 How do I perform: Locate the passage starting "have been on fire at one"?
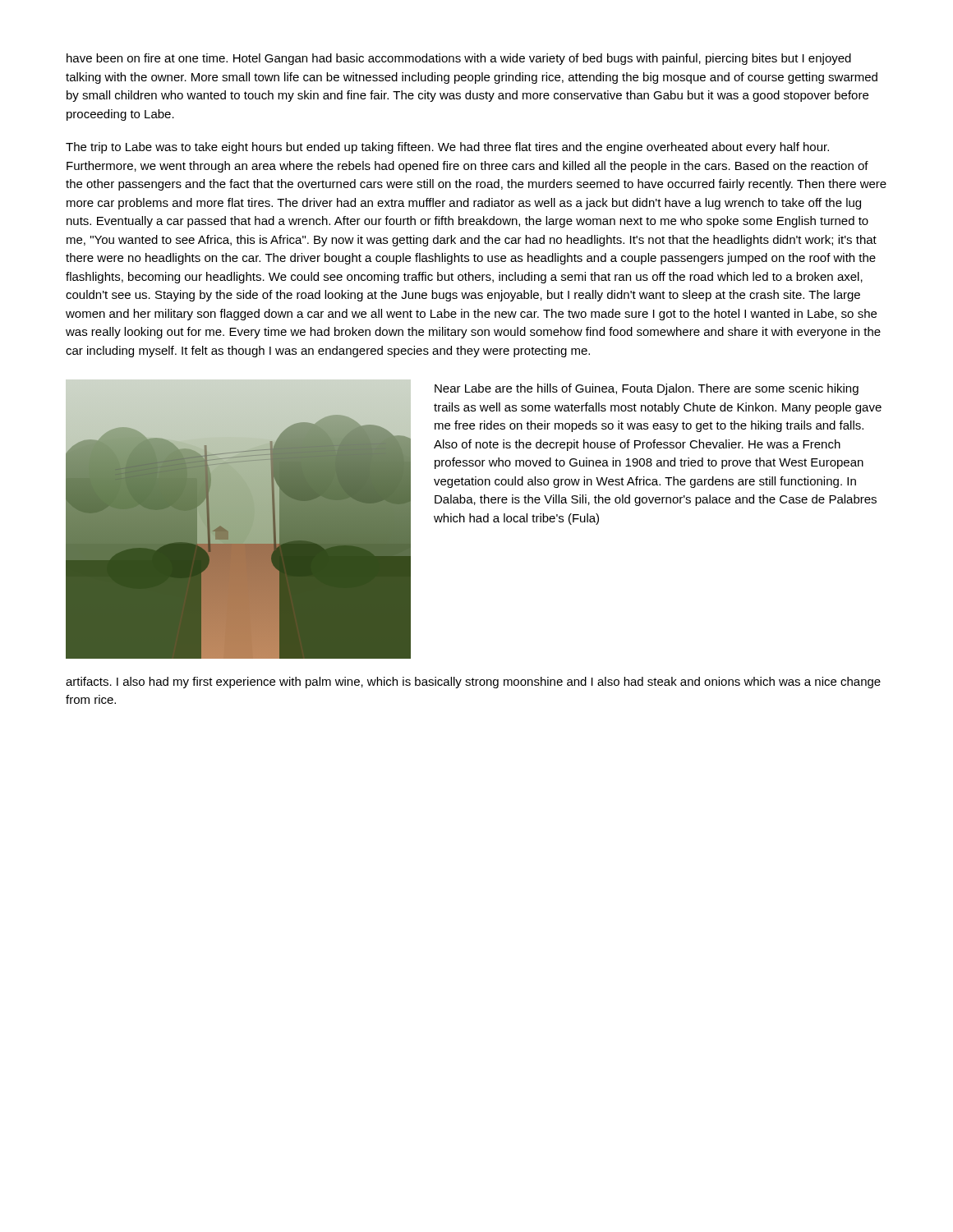(472, 86)
